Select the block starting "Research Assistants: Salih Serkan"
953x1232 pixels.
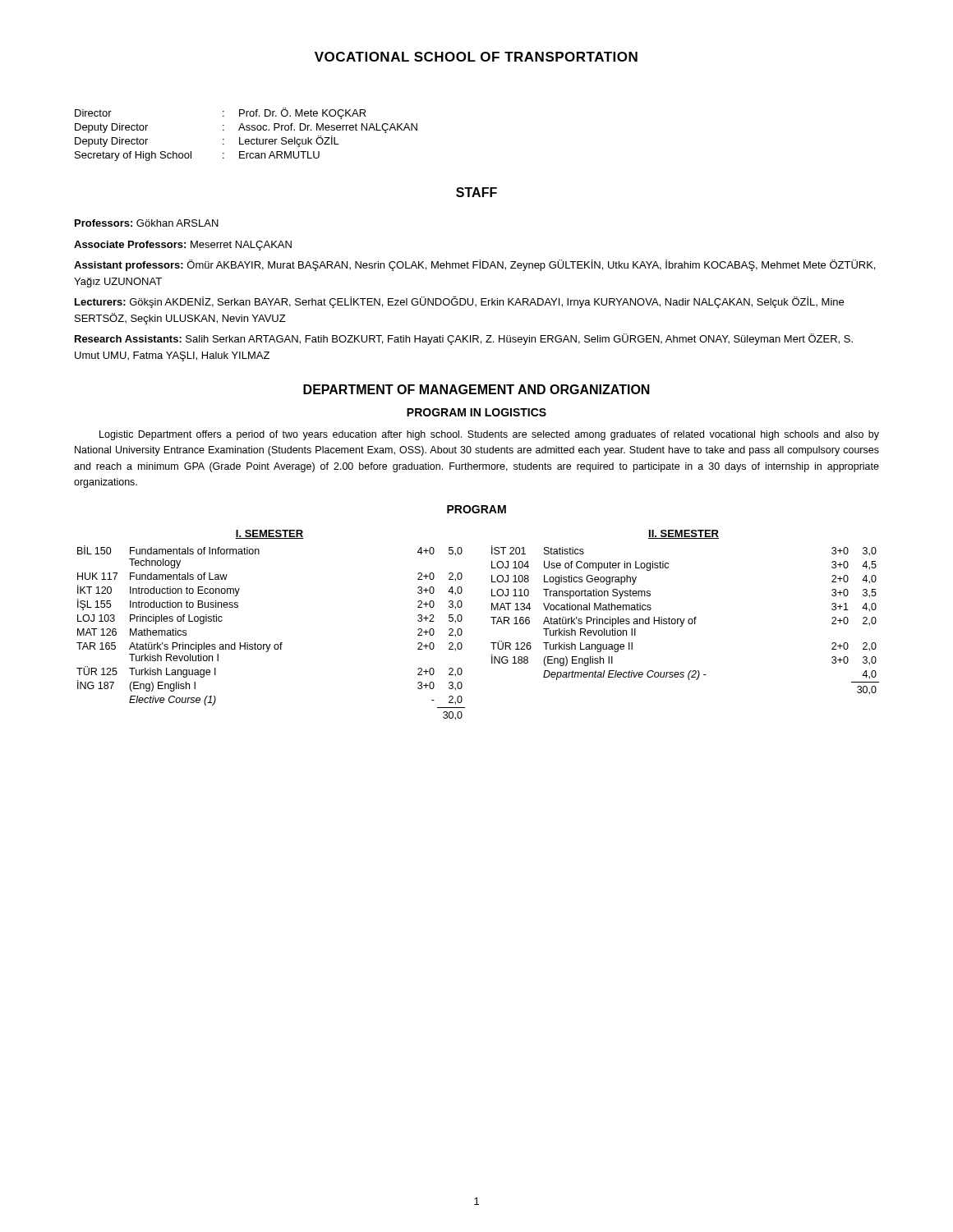[464, 347]
